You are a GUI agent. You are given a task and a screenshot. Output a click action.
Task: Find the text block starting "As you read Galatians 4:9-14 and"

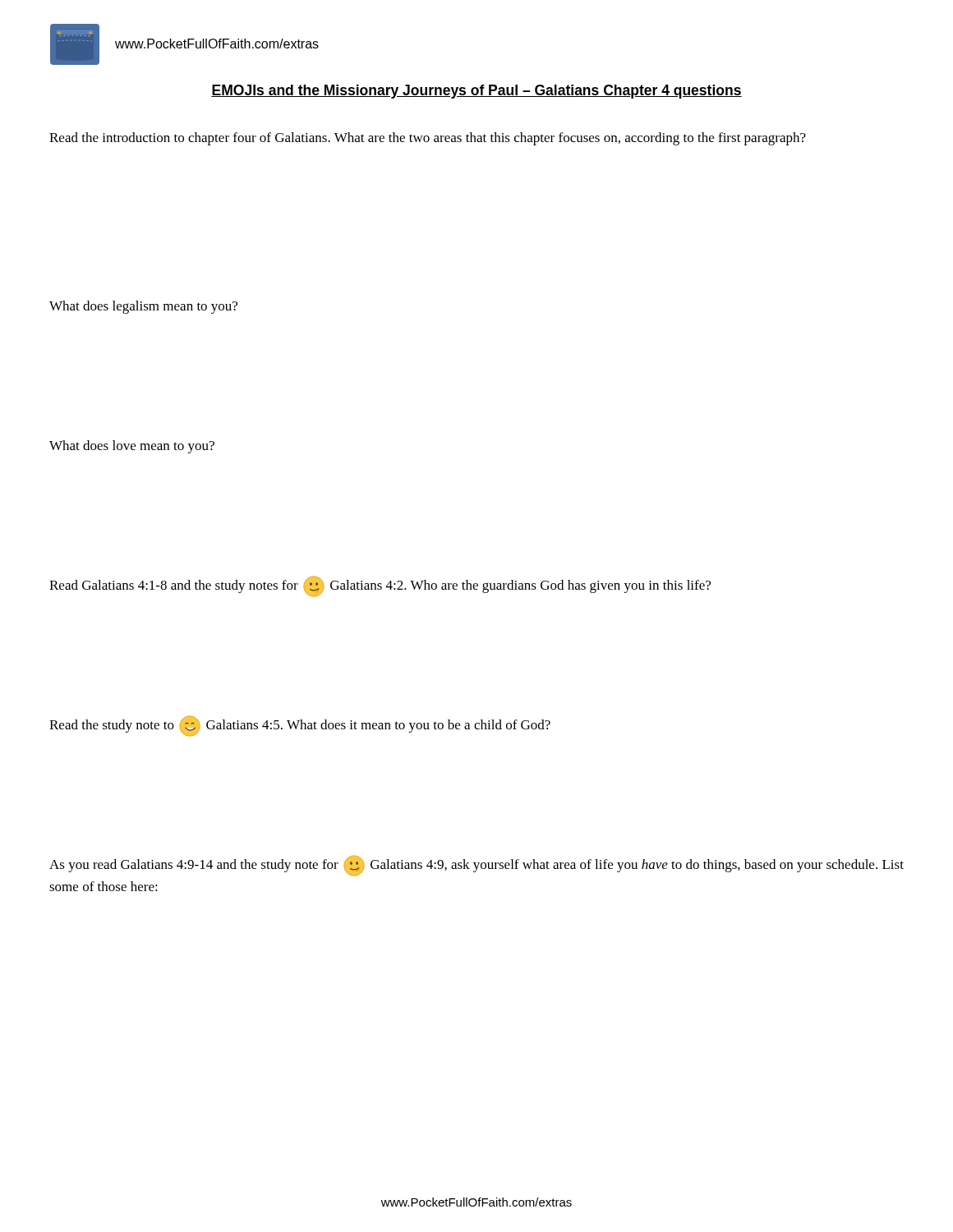476,875
